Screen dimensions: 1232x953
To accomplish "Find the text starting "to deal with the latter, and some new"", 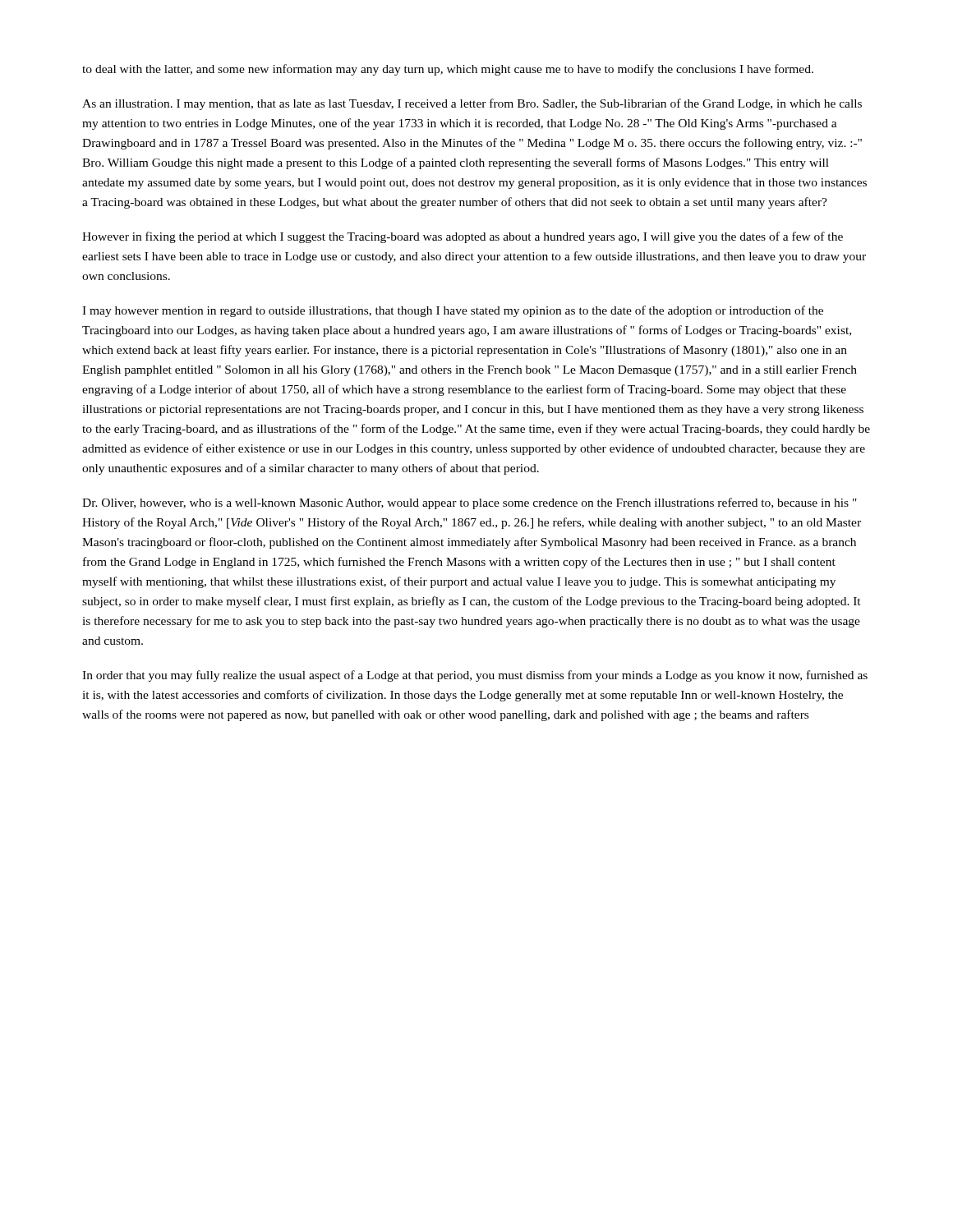I will pos(448,69).
